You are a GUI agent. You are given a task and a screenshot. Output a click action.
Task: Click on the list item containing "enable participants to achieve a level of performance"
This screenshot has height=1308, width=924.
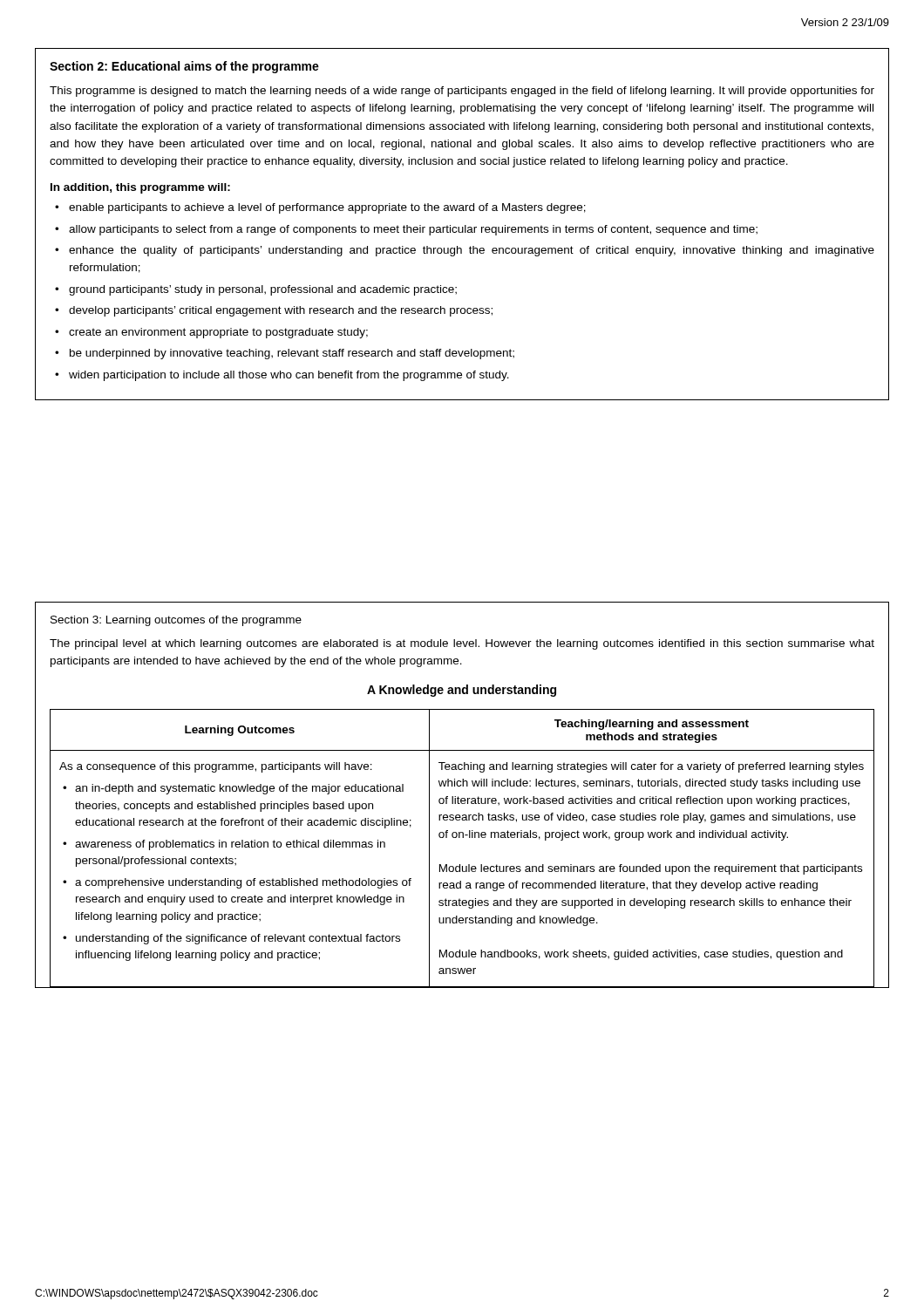328,207
